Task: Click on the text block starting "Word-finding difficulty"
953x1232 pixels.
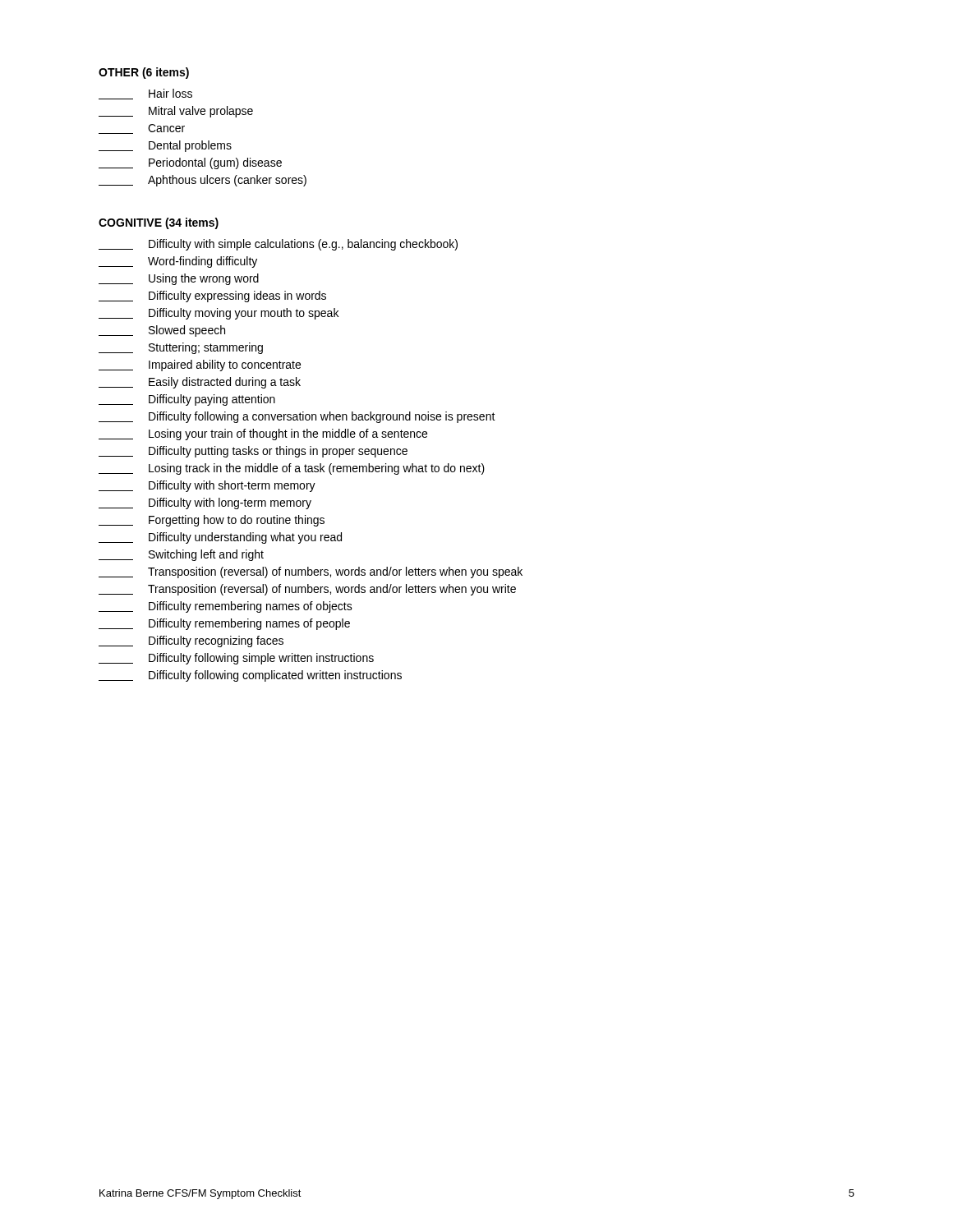Action: 178,262
